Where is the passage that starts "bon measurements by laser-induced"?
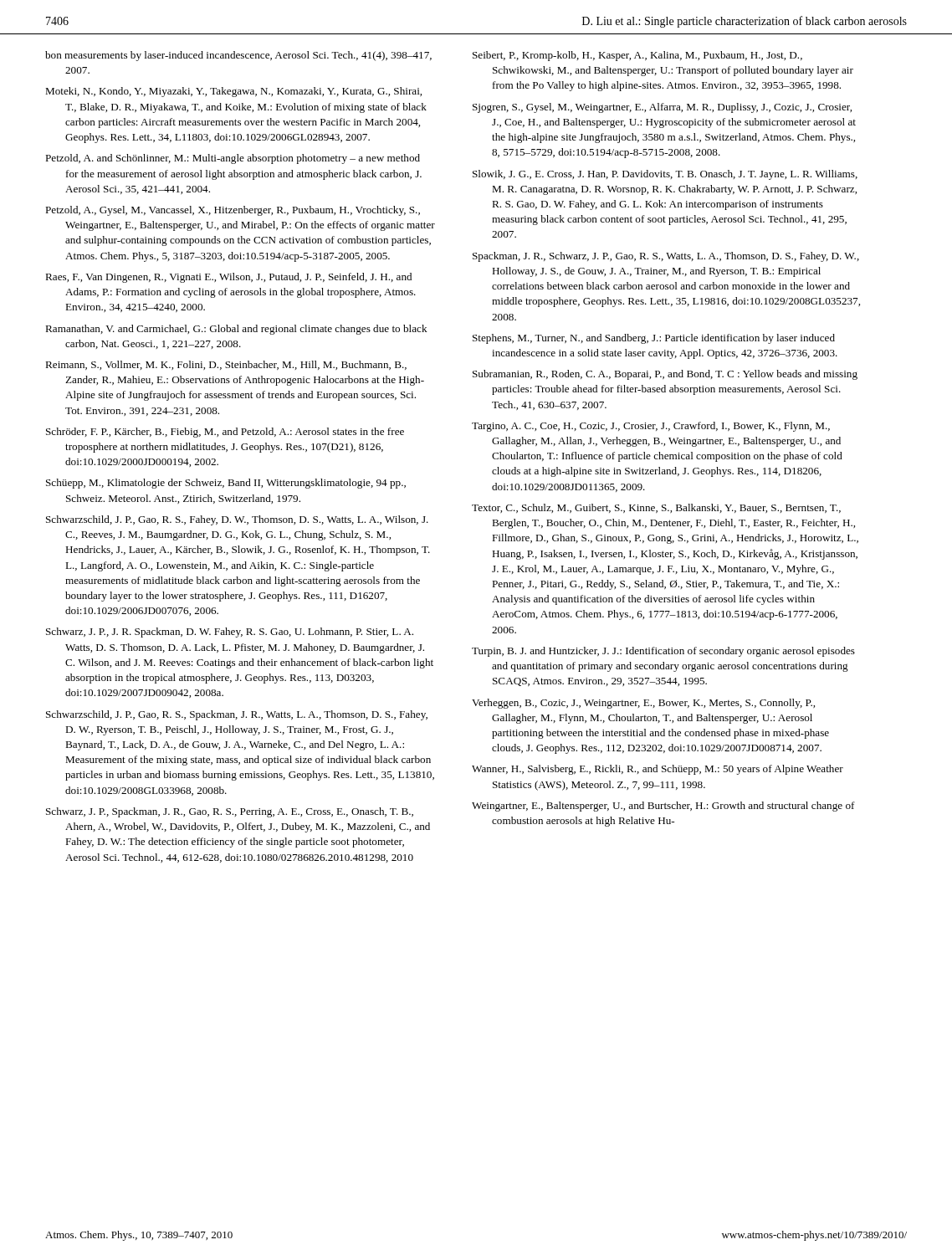Screen dimensions: 1255x952 [x=239, y=62]
